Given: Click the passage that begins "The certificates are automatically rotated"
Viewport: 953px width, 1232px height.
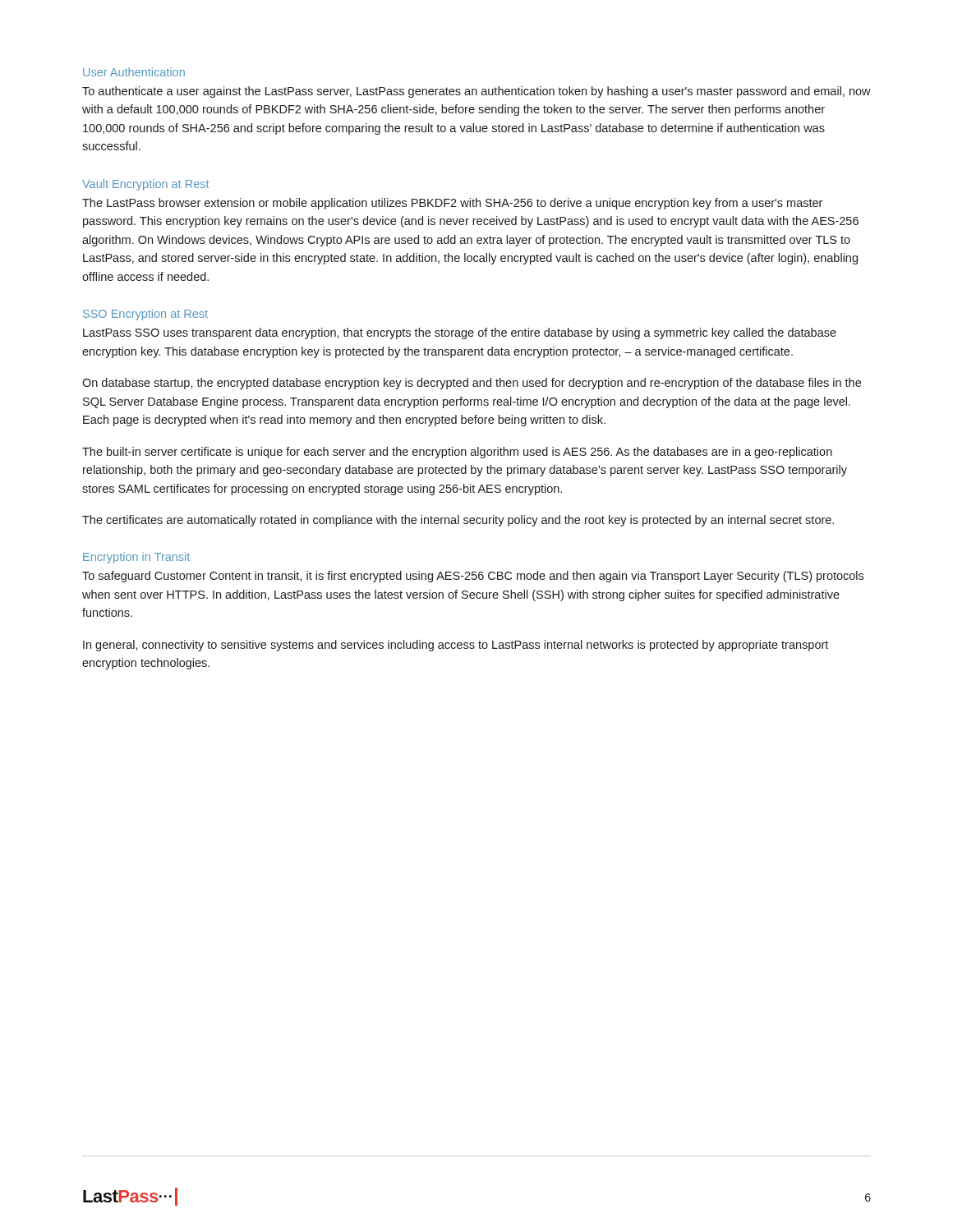Looking at the screenshot, I should tap(476, 520).
